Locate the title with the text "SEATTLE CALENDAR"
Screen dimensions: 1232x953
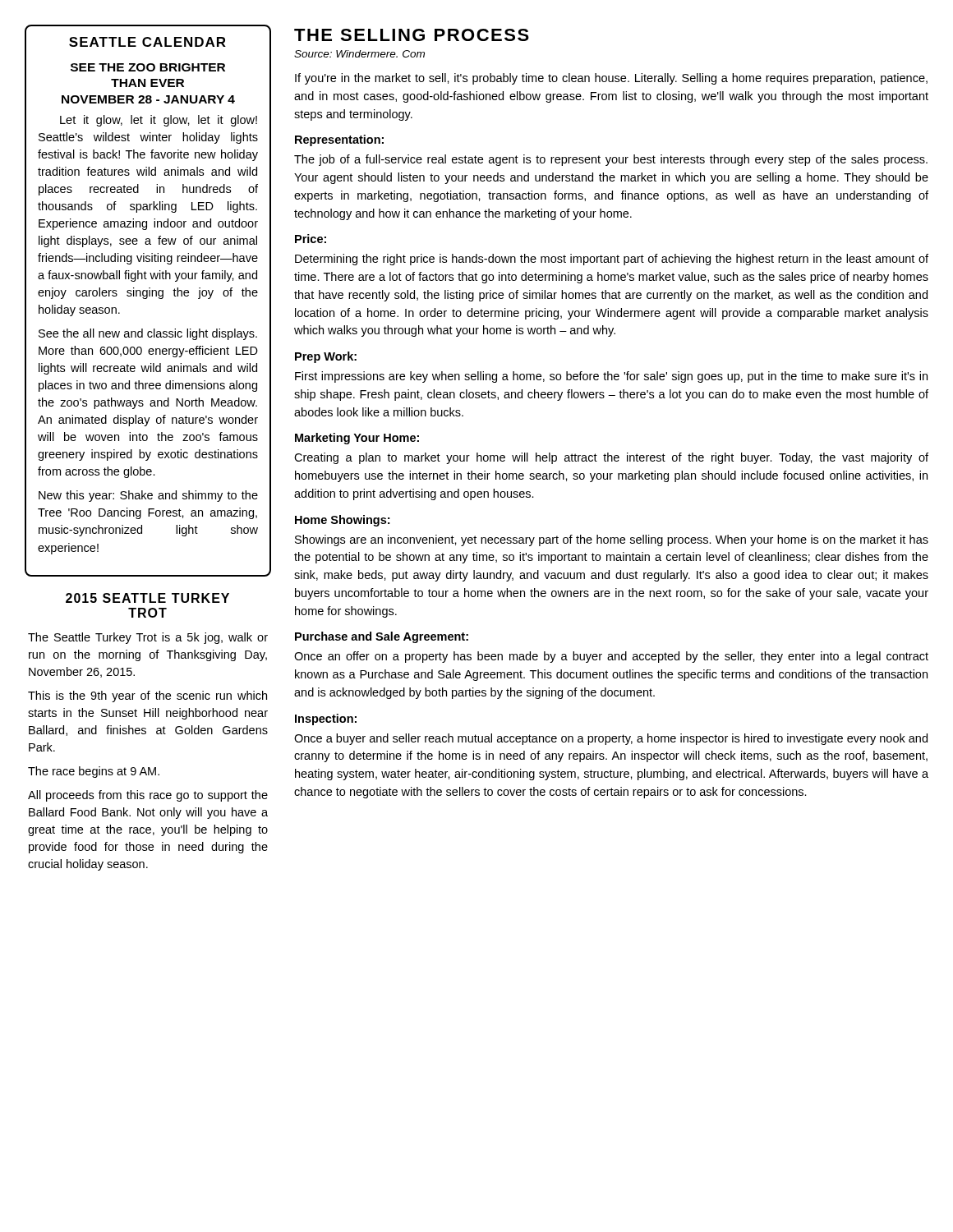tap(148, 42)
